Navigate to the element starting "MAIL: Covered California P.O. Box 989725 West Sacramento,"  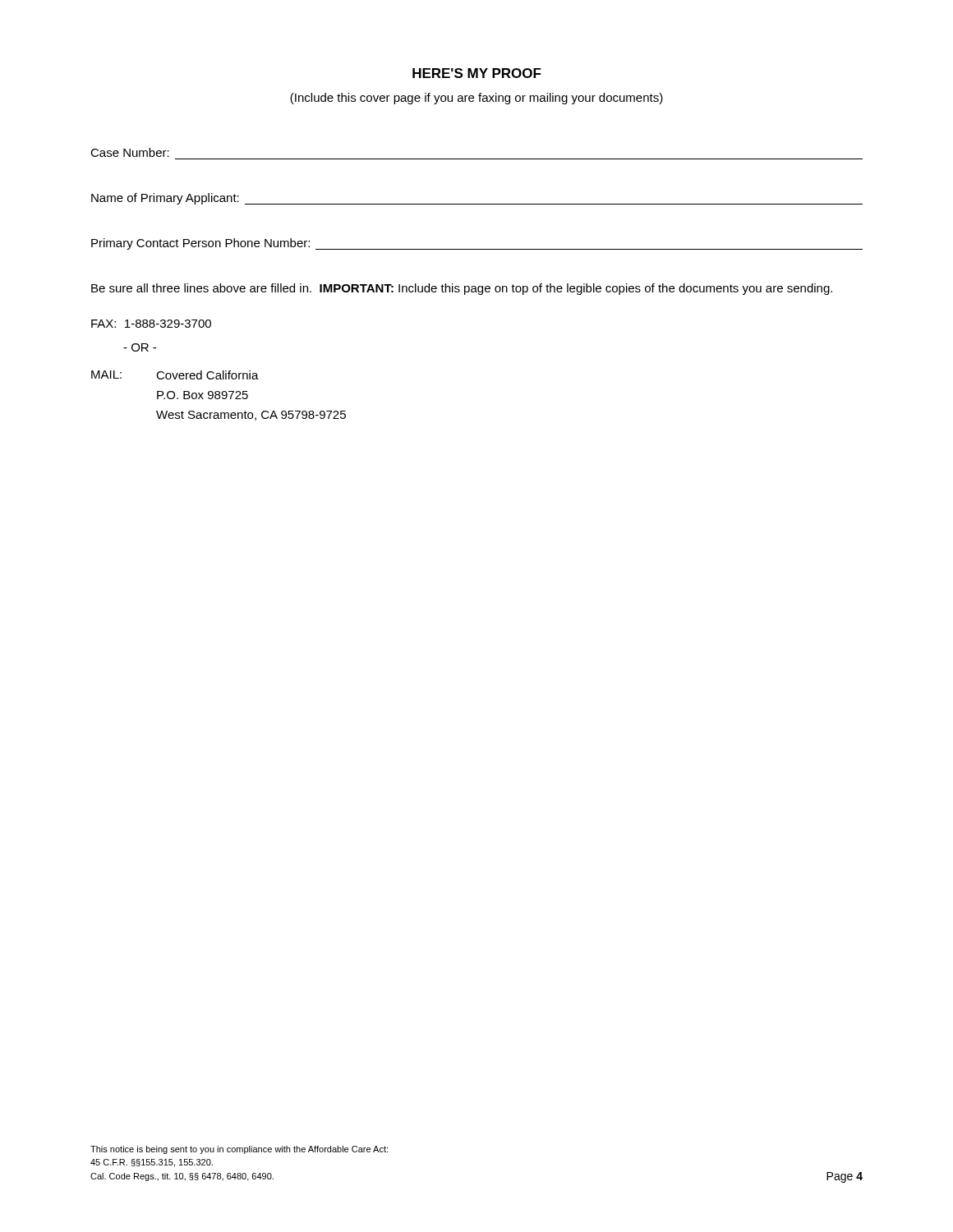tap(218, 395)
